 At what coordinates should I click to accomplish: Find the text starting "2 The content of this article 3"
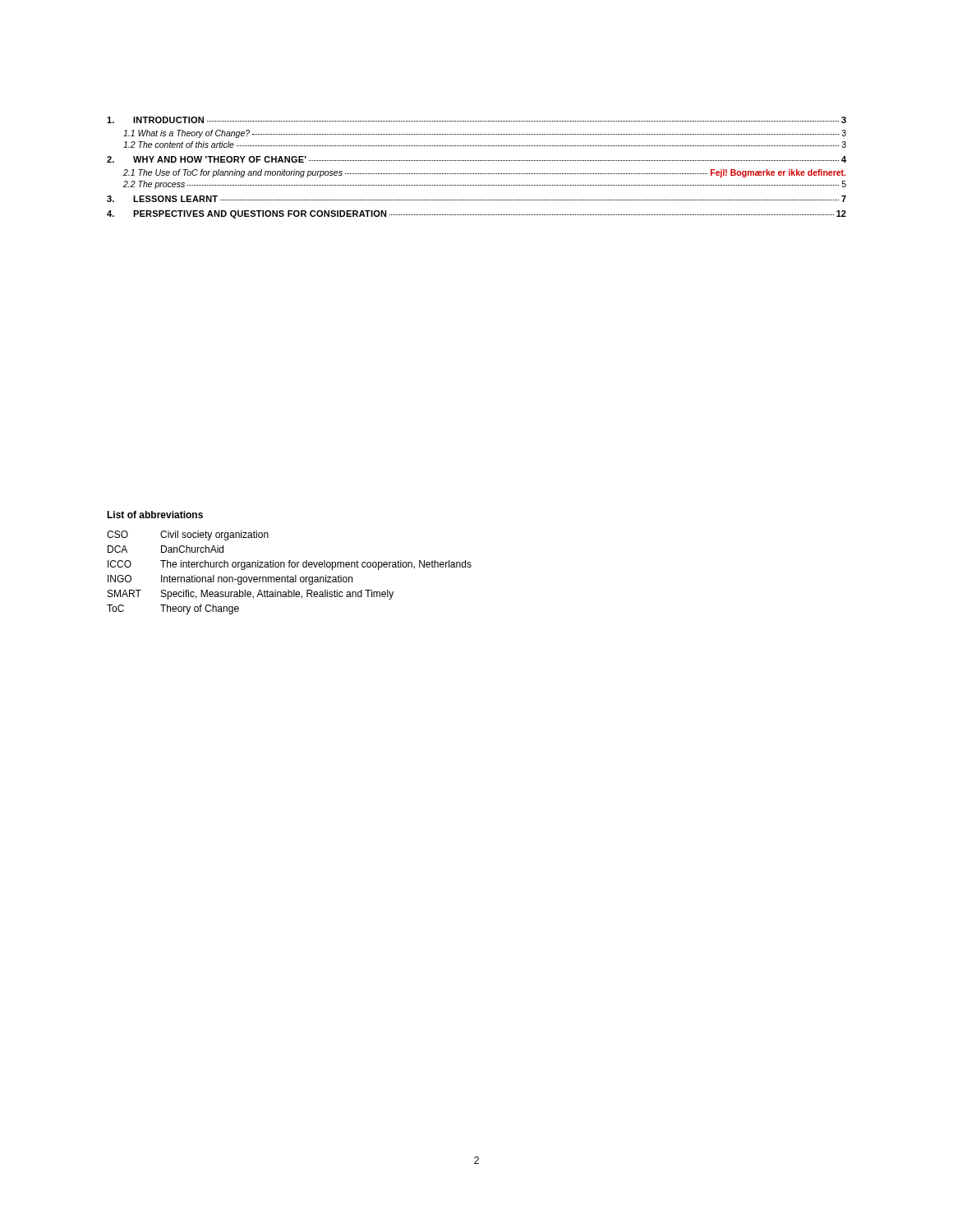tap(485, 145)
